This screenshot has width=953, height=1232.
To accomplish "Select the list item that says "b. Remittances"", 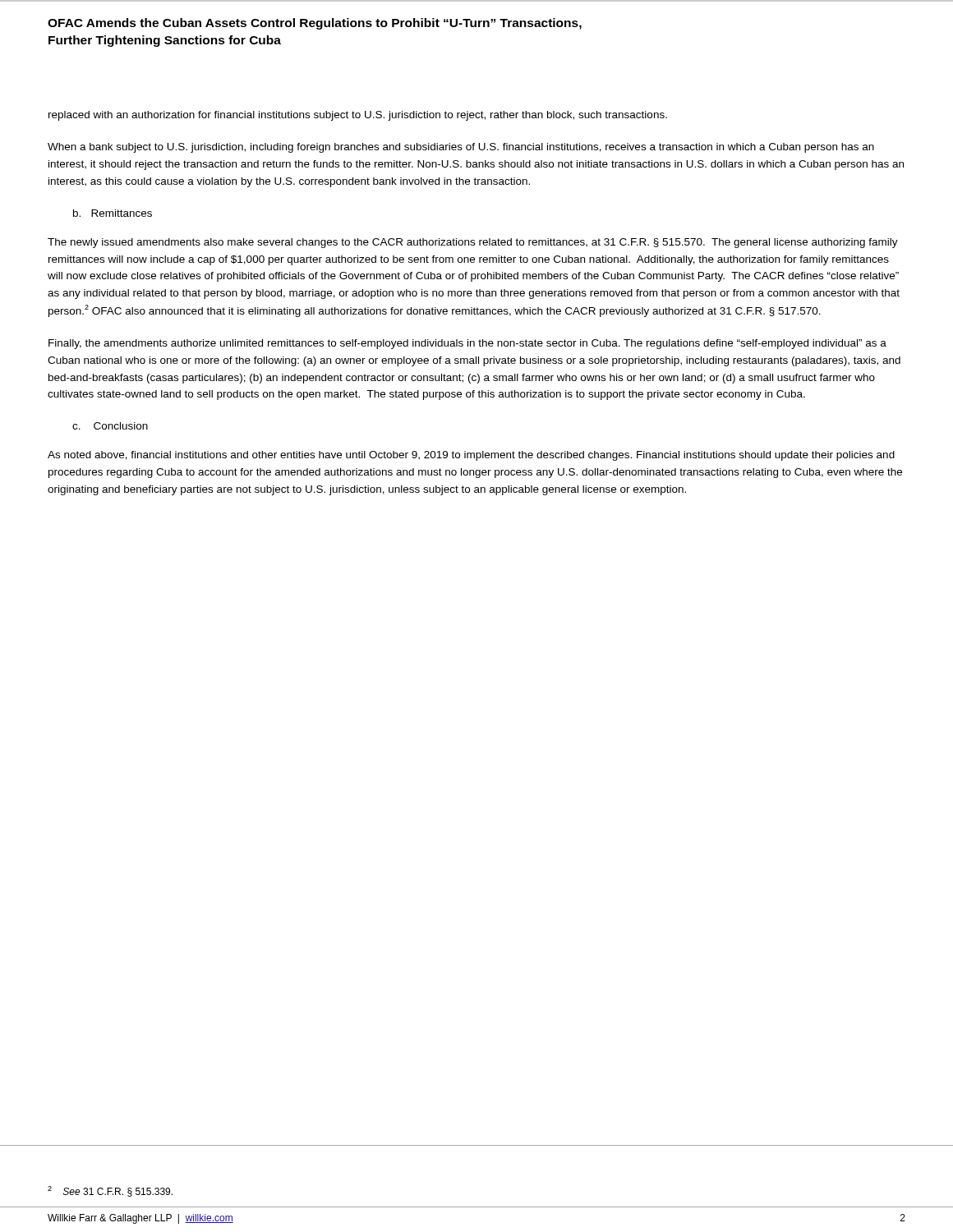I will 112,213.
